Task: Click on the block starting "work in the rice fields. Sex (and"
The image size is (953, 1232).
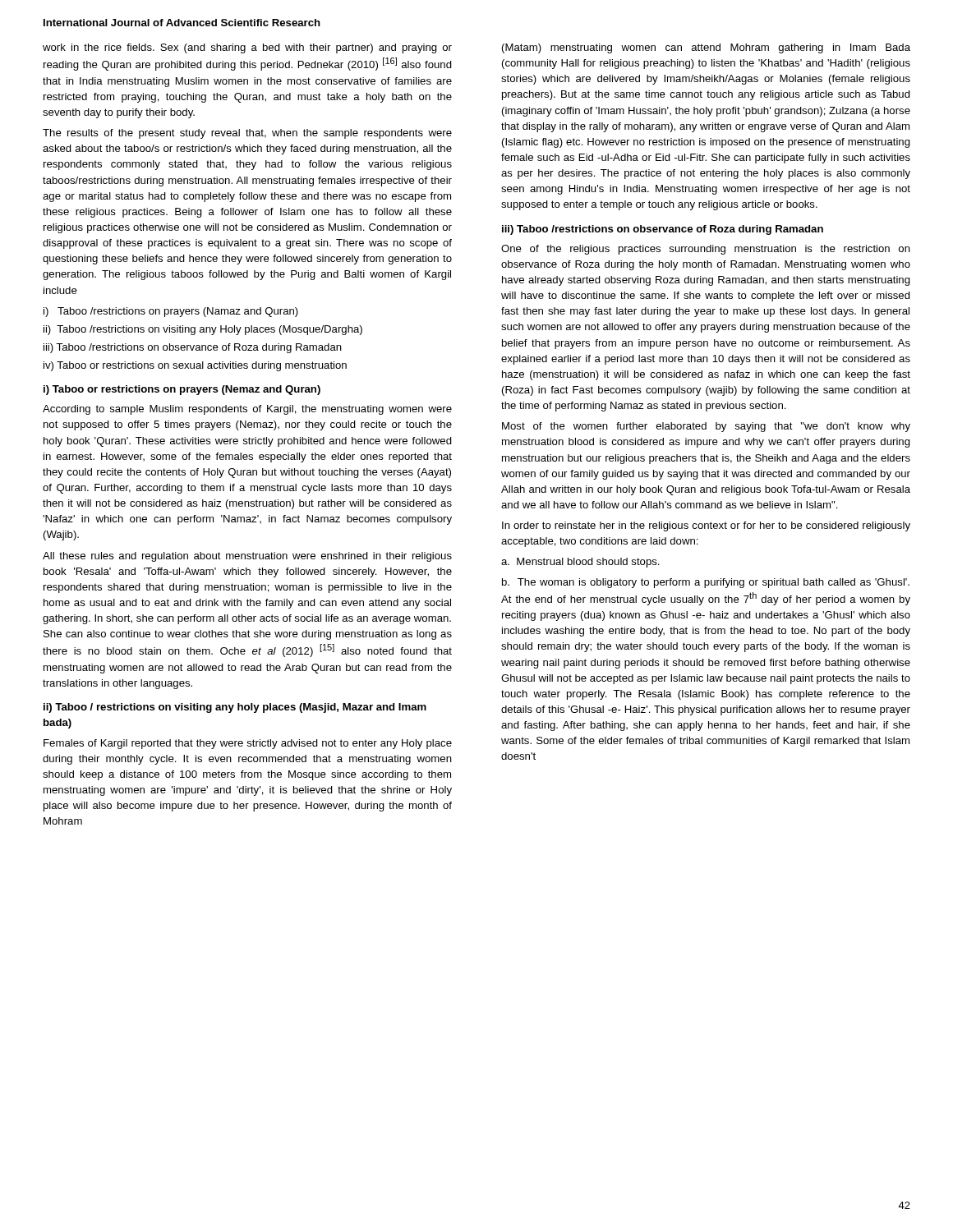Action: point(247,169)
